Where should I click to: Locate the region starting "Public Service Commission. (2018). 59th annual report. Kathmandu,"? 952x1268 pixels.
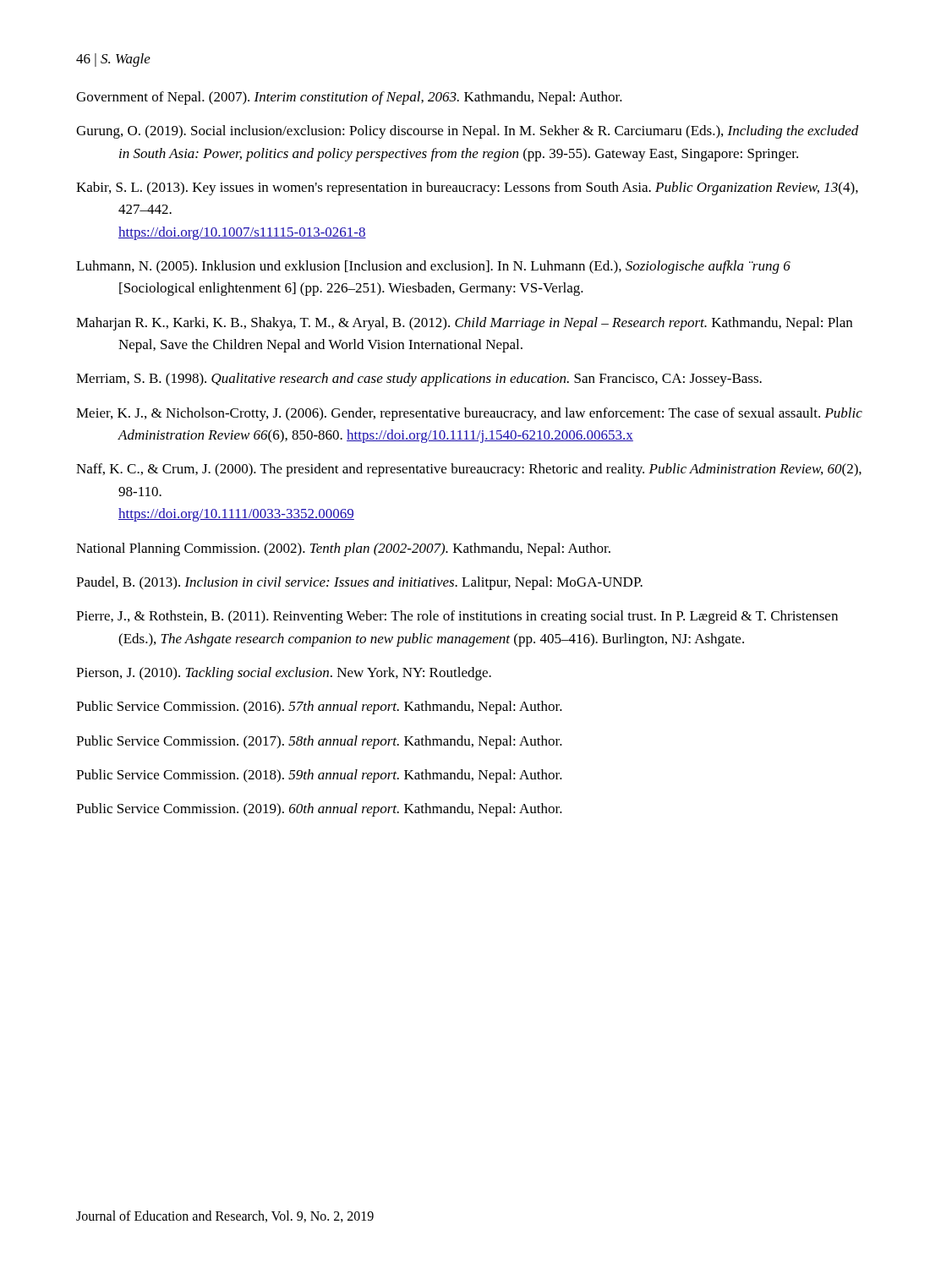319,775
